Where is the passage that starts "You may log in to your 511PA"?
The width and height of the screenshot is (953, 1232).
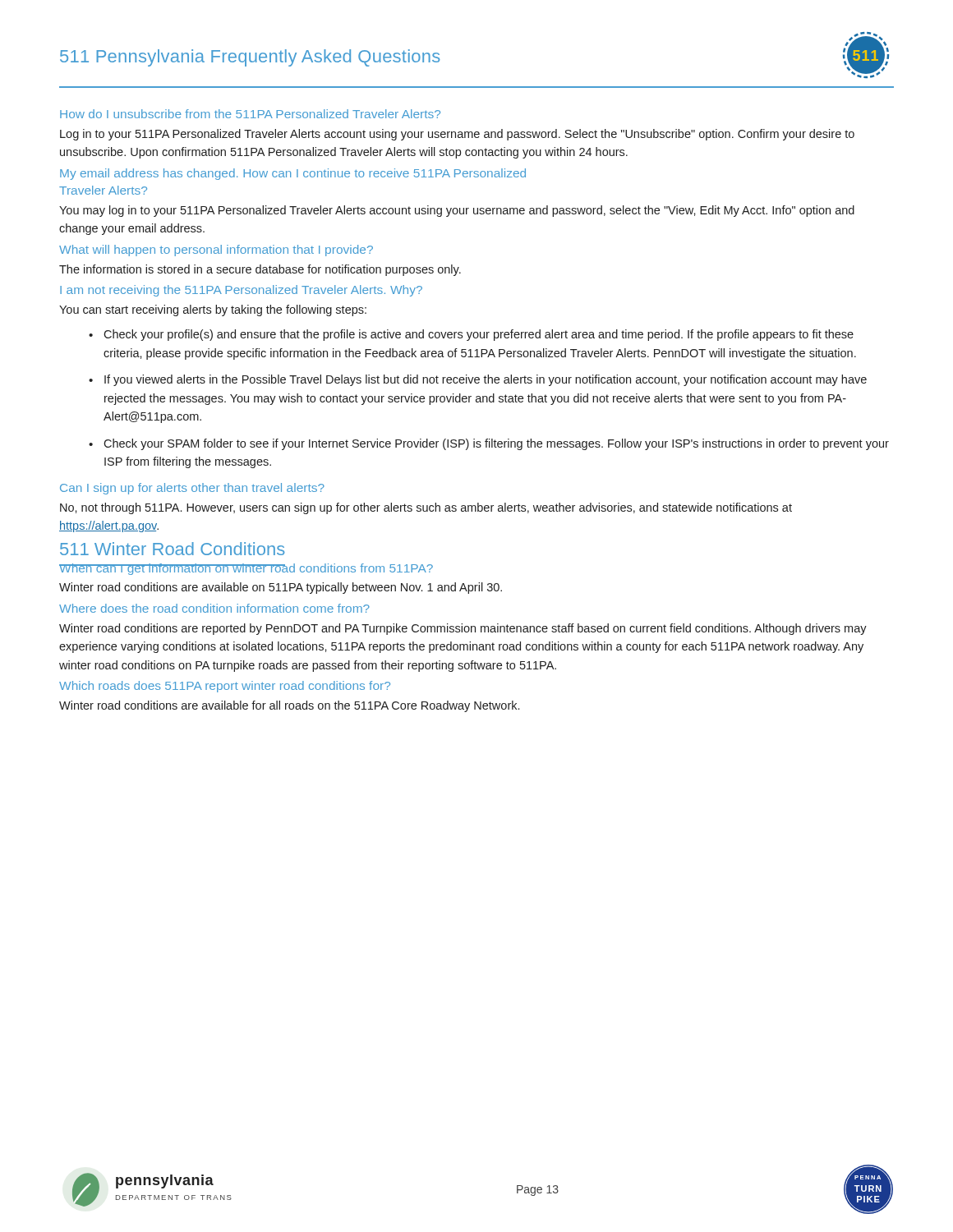click(476, 219)
